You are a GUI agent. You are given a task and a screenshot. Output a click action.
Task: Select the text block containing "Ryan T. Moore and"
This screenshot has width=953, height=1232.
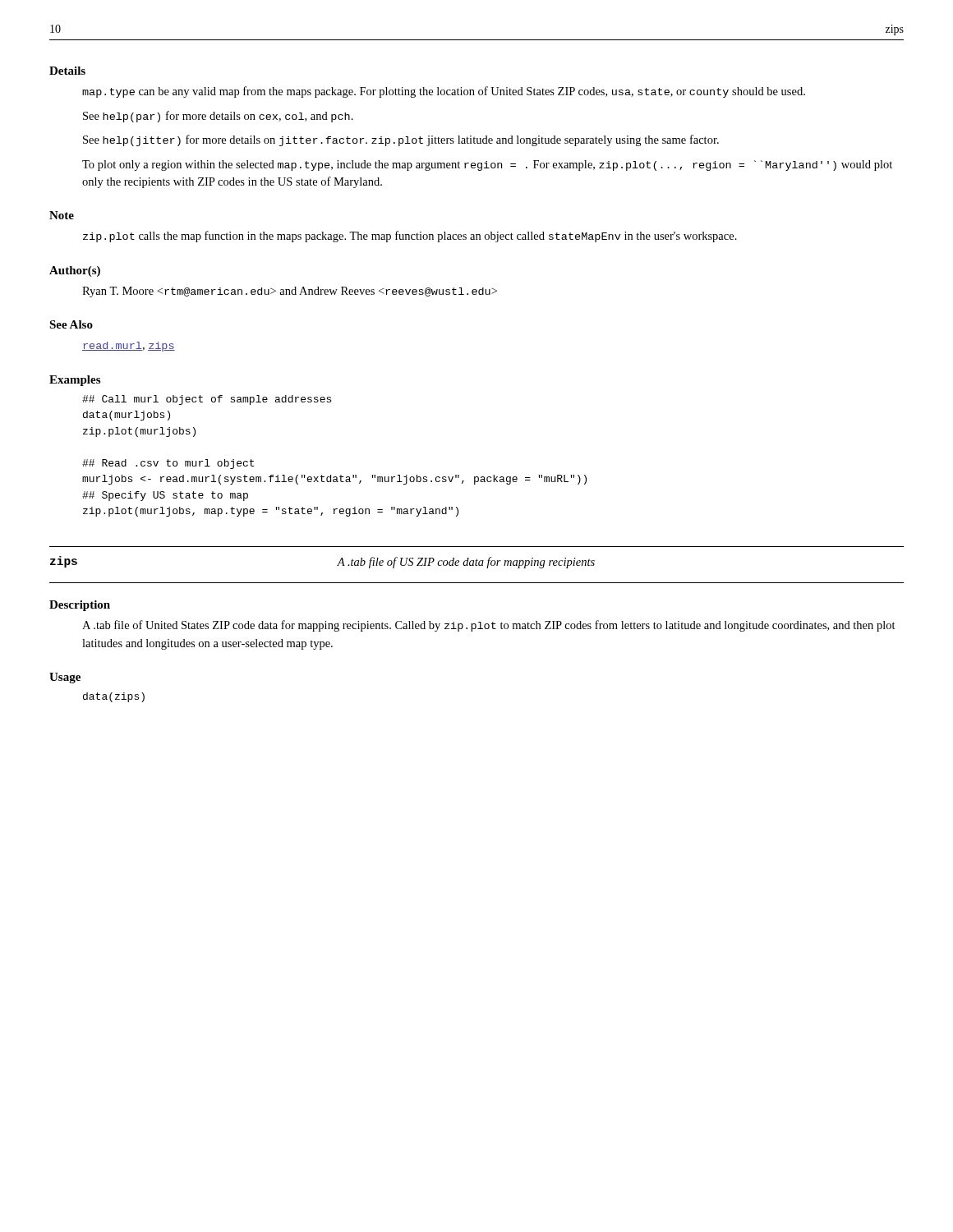coord(290,291)
